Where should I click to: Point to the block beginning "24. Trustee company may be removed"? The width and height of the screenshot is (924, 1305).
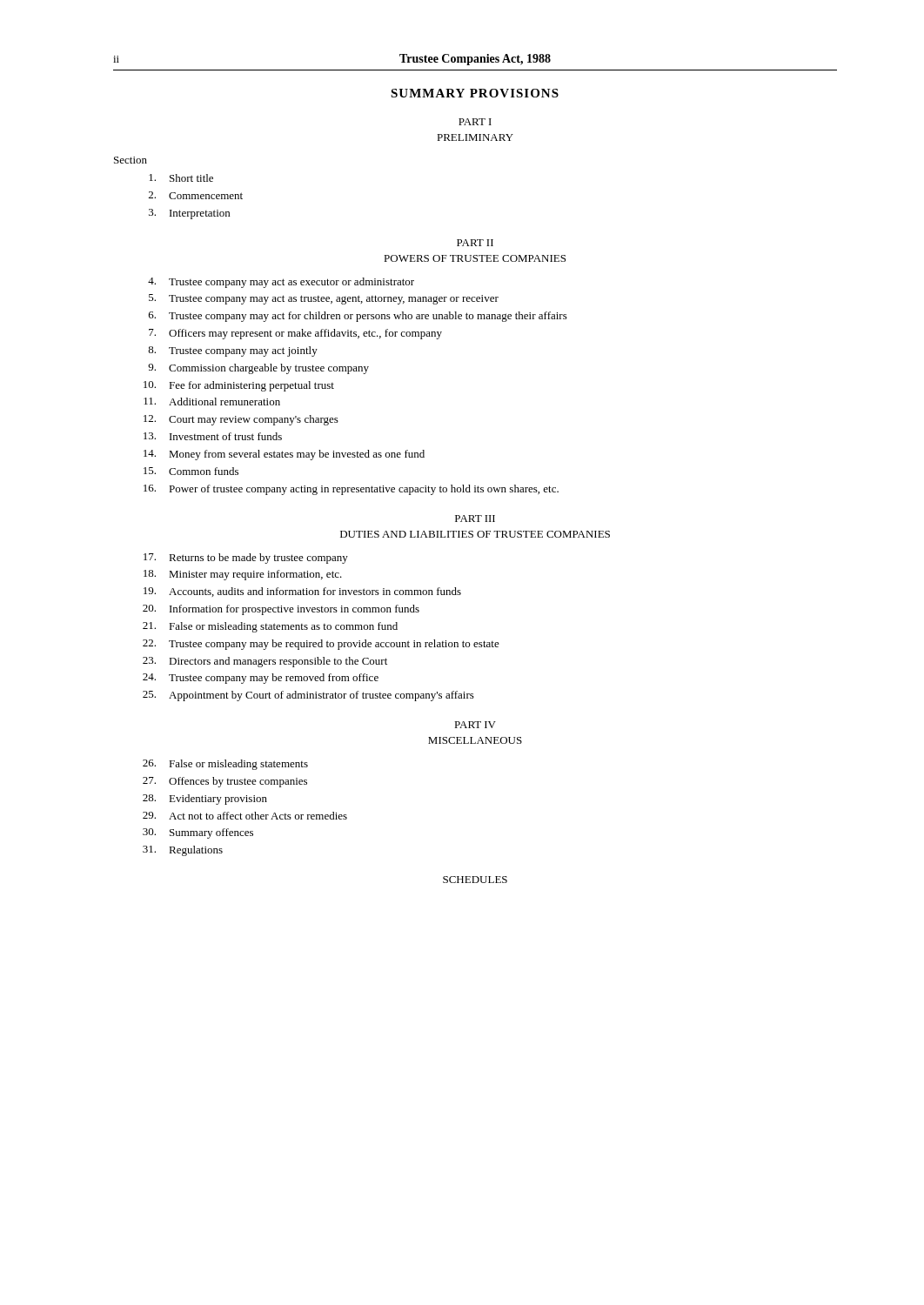(x=246, y=678)
